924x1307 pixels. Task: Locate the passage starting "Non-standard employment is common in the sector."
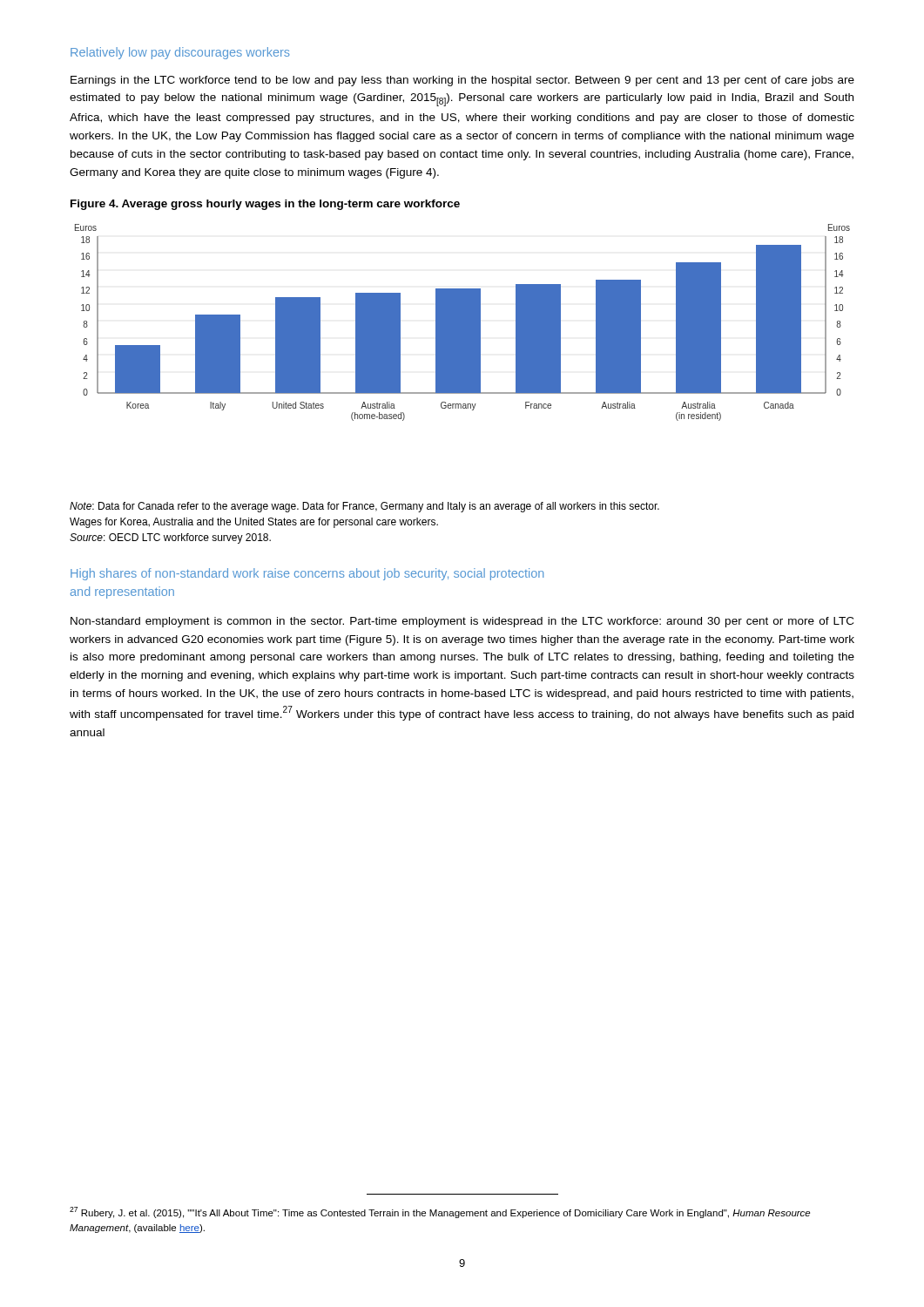point(462,677)
